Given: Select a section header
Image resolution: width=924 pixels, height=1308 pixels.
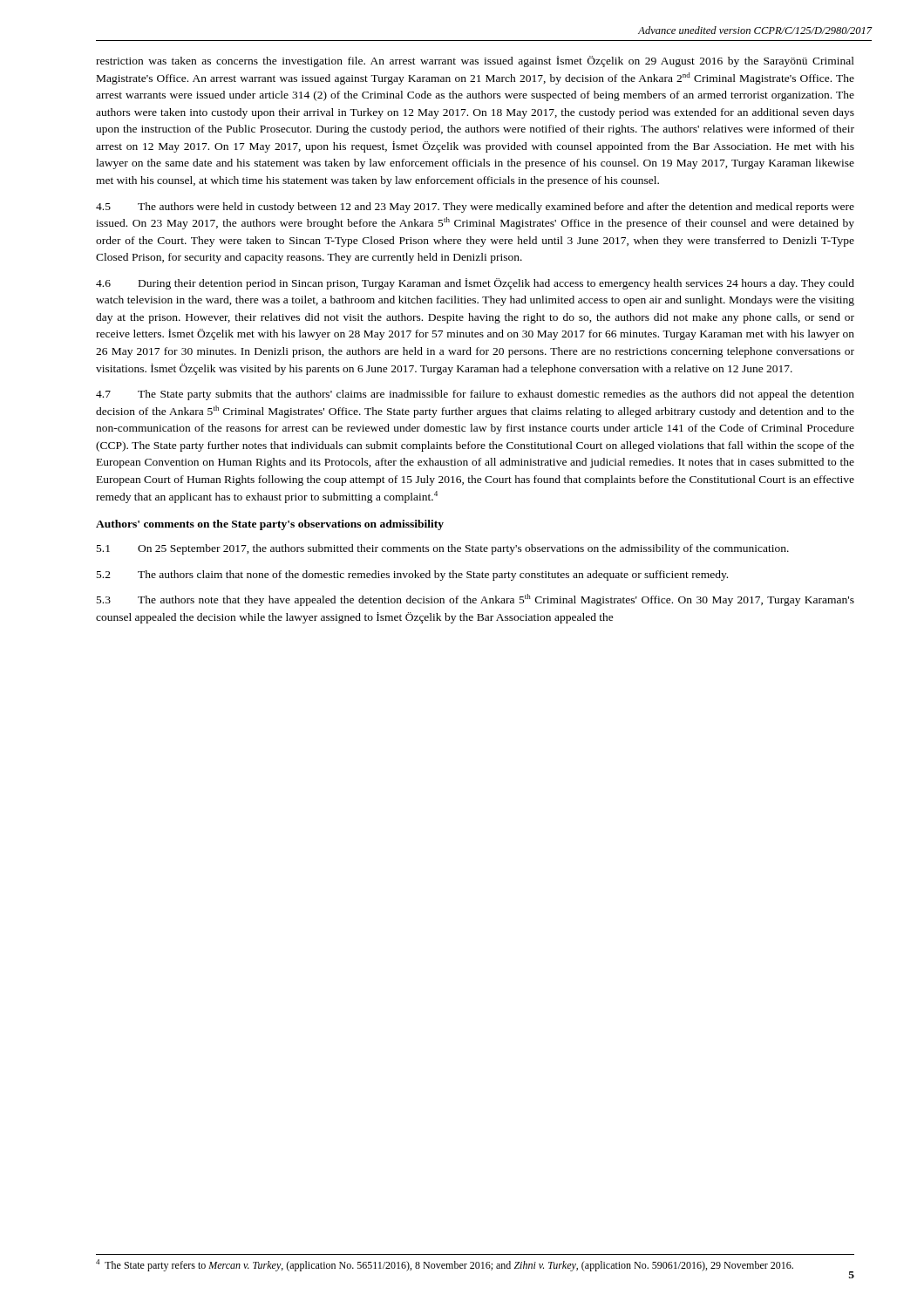Looking at the screenshot, I should [270, 524].
